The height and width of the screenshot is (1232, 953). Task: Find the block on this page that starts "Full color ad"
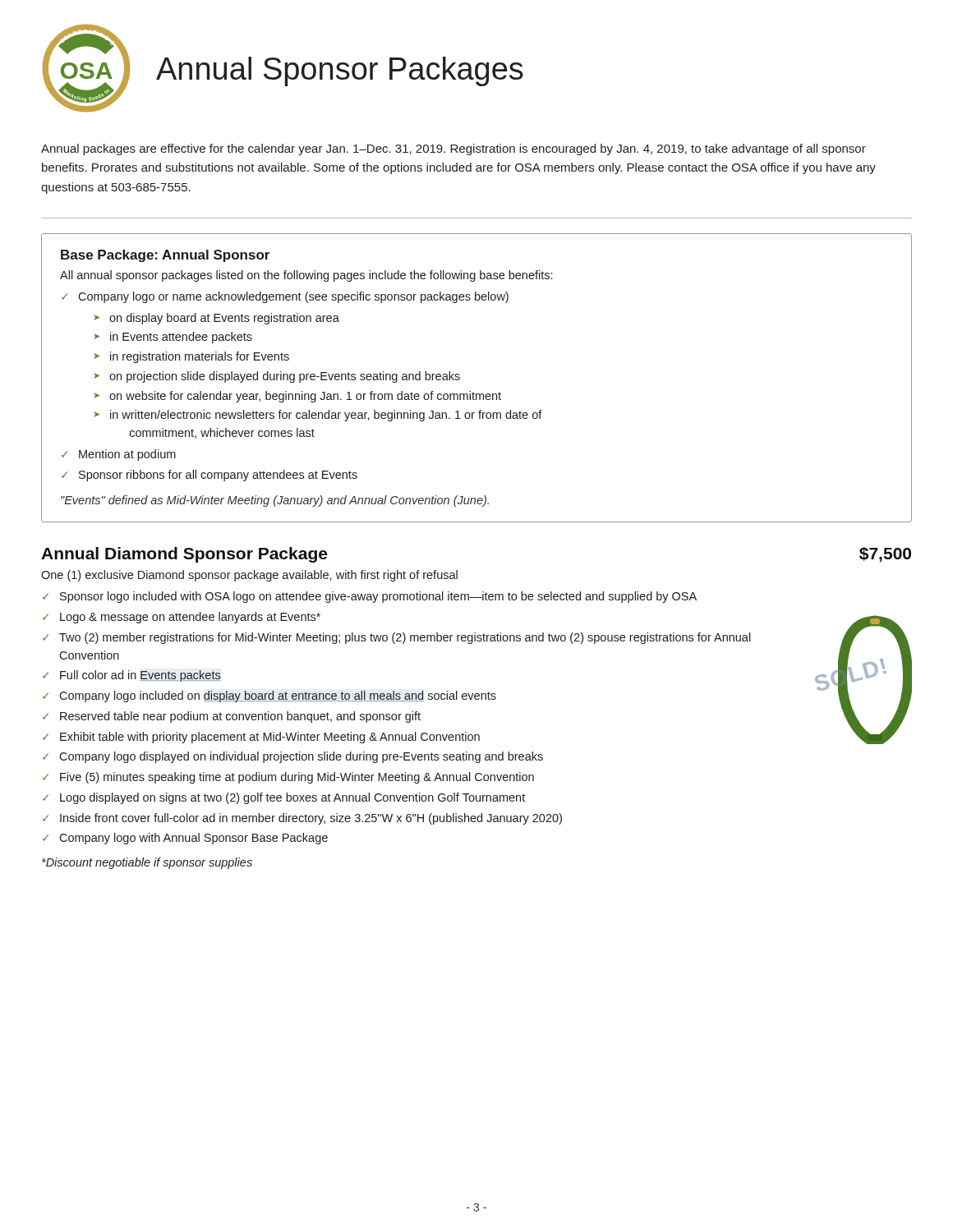140,675
